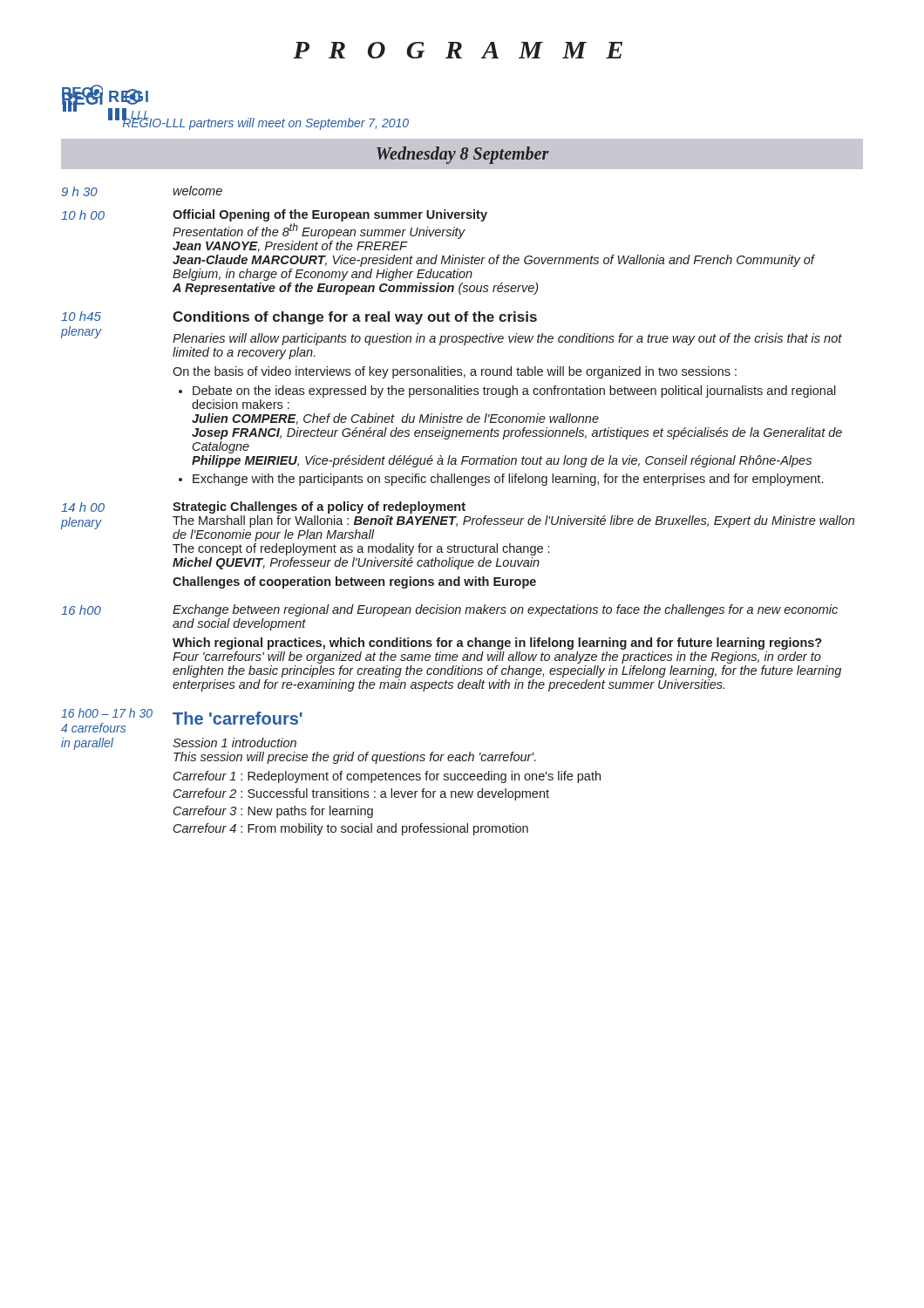Locate the list item with the text "Carrefour 1 : Redeployment of competences for"
The width and height of the screenshot is (924, 1308).
[x=387, y=776]
